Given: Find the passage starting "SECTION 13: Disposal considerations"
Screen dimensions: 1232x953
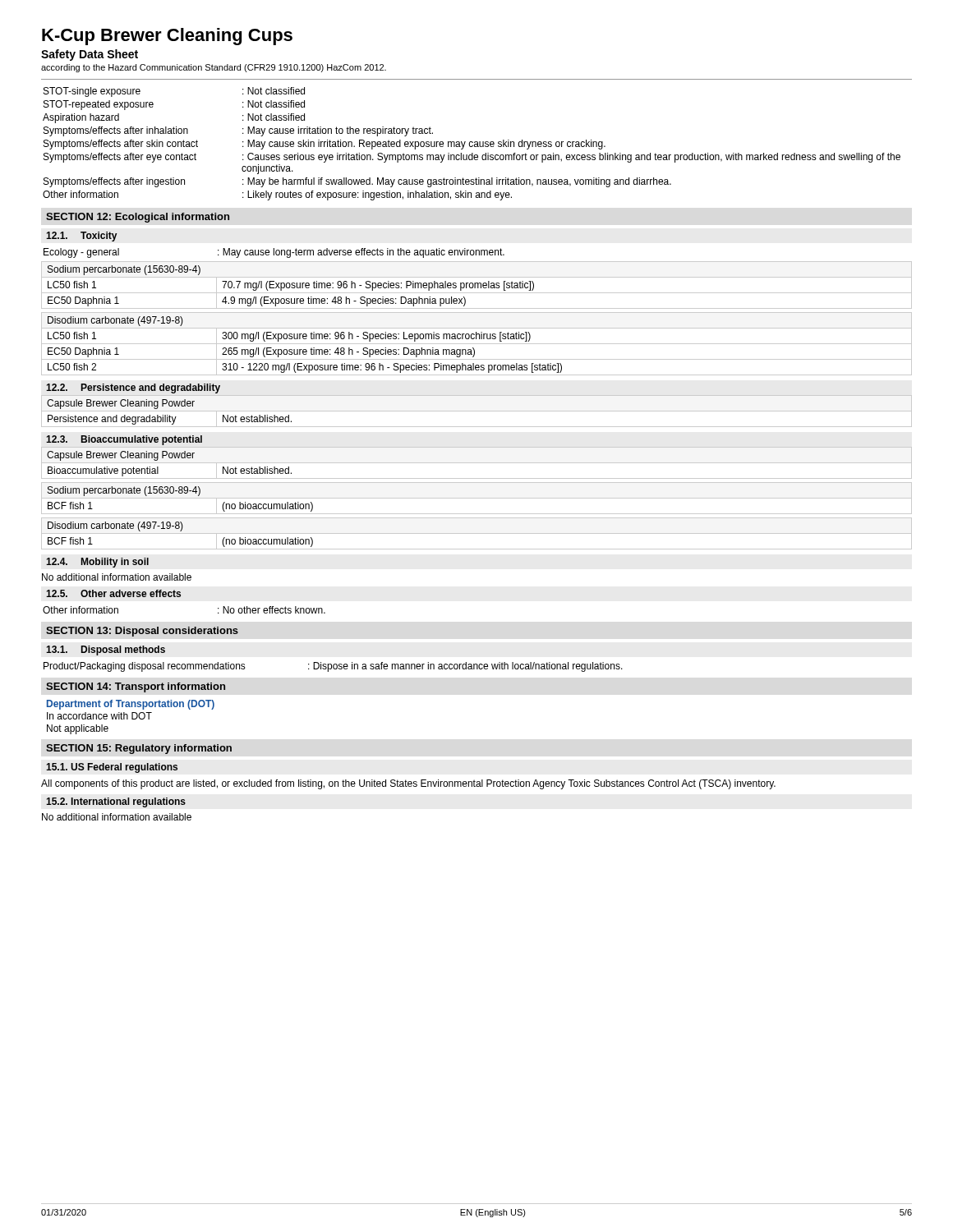Looking at the screenshot, I should click(142, 632).
